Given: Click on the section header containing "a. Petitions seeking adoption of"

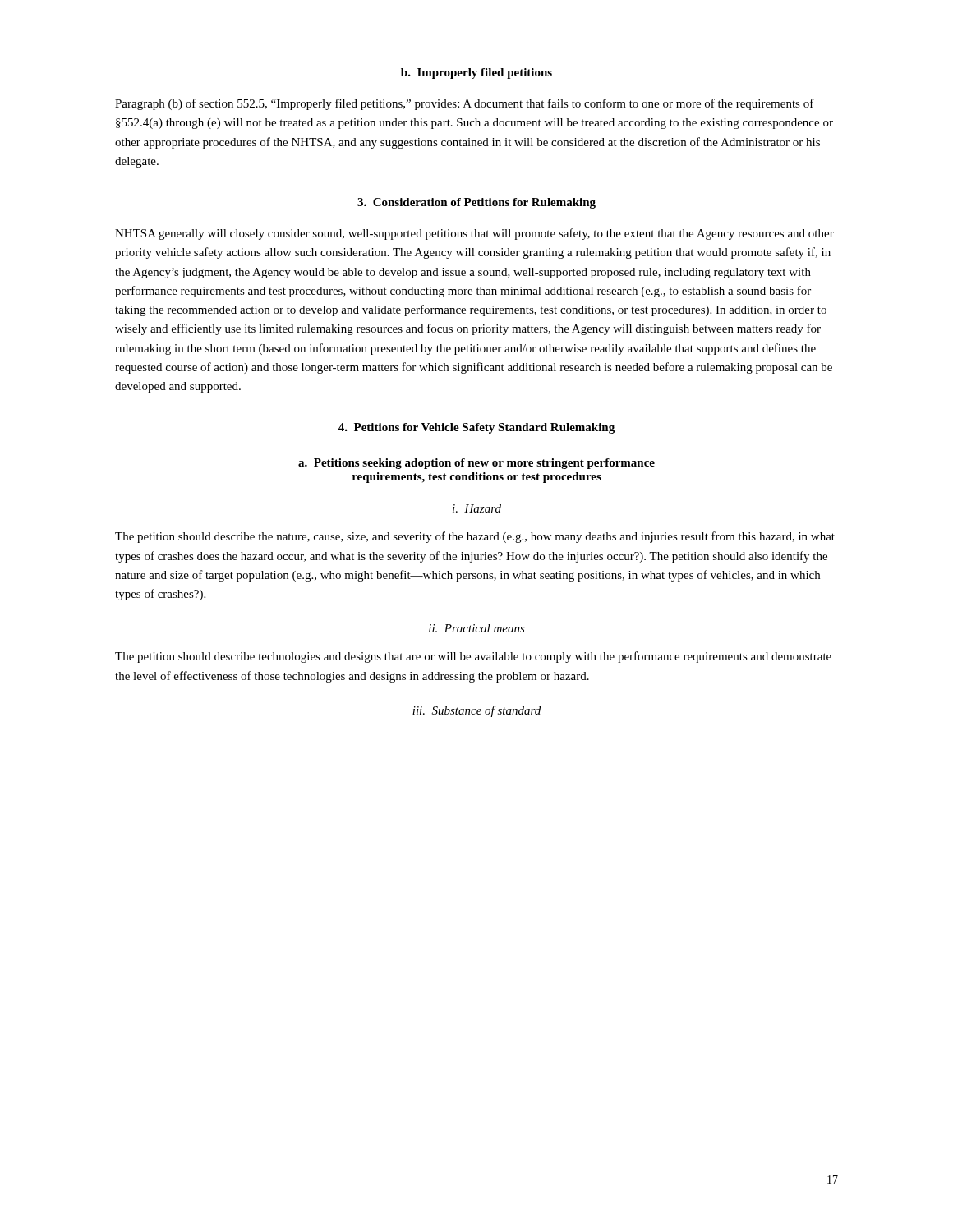Looking at the screenshot, I should coord(476,470).
